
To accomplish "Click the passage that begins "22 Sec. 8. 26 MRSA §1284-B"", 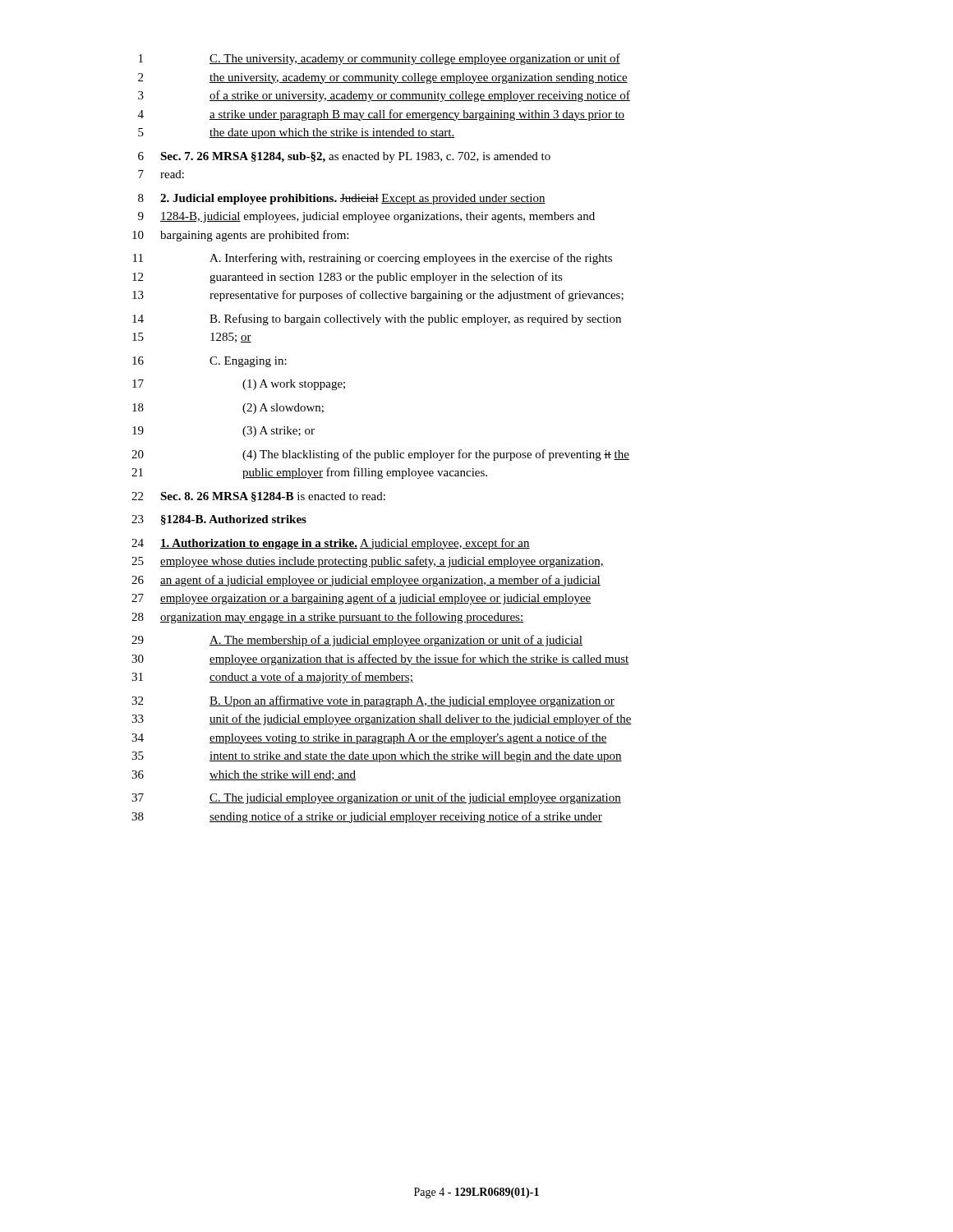I will click(x=258, y=497).
